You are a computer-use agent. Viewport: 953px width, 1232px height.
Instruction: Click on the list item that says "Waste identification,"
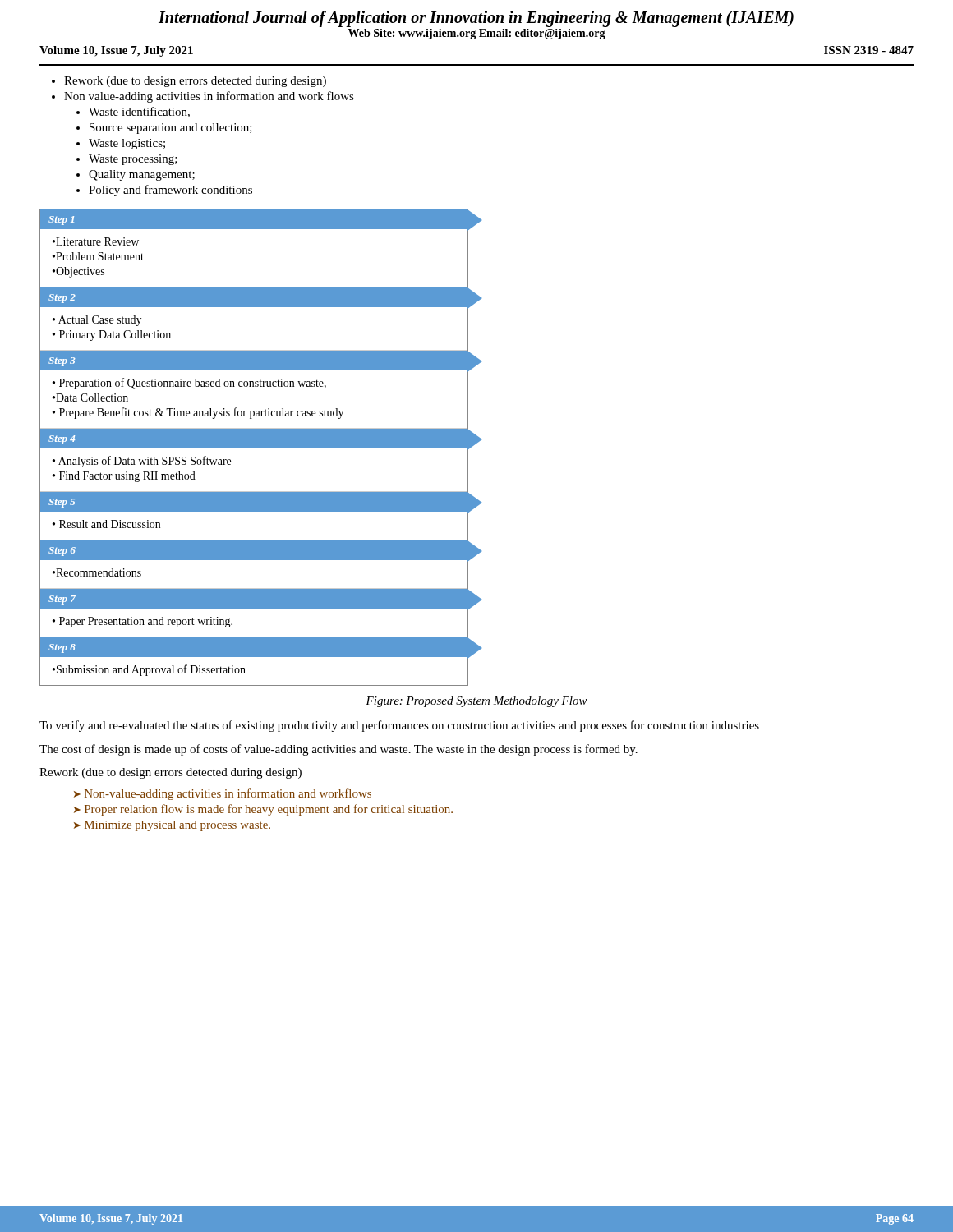(140, 112)
